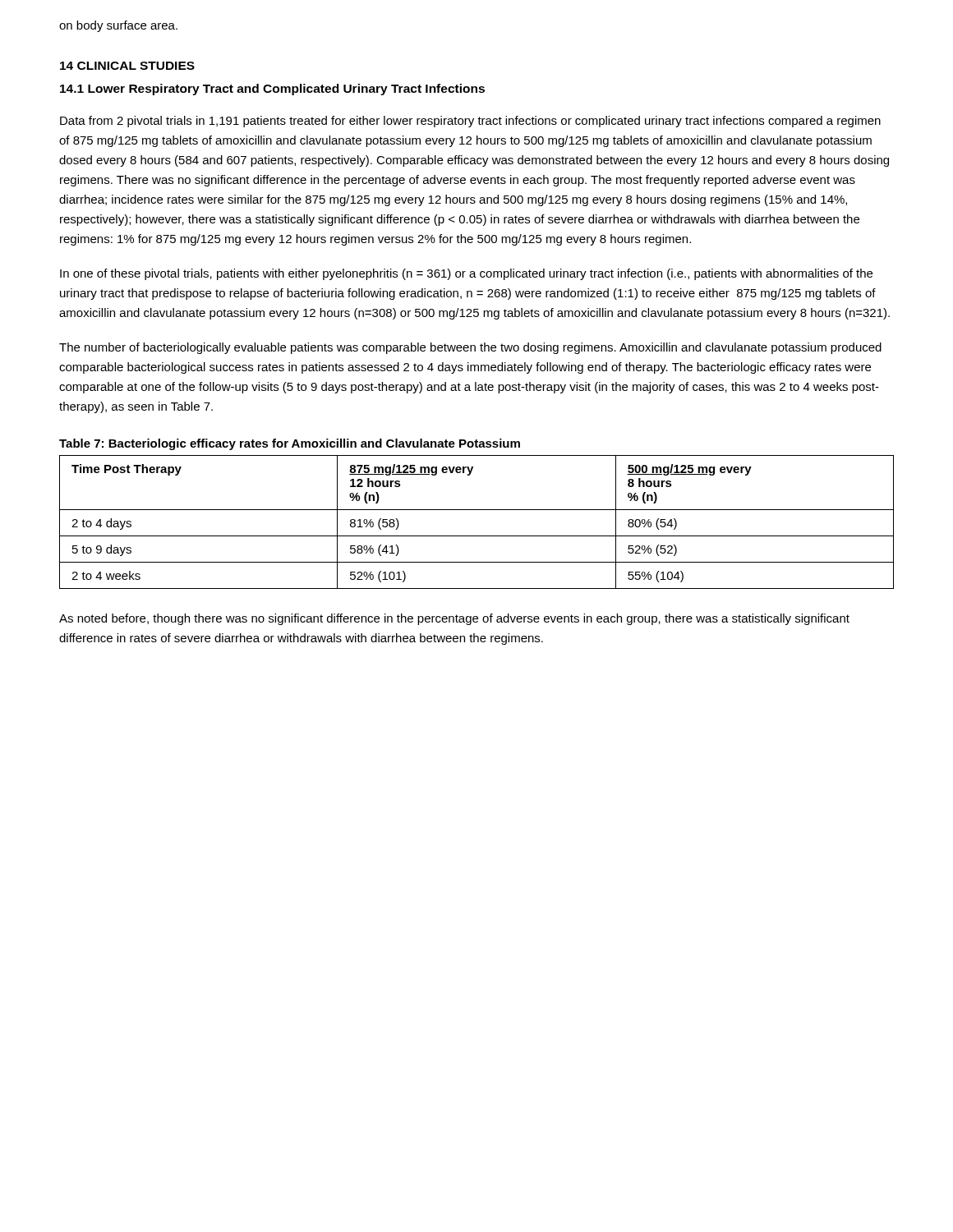Find "on body surface area." on this page
Viewport: 953px width, 1232px height.
[119, 25]
